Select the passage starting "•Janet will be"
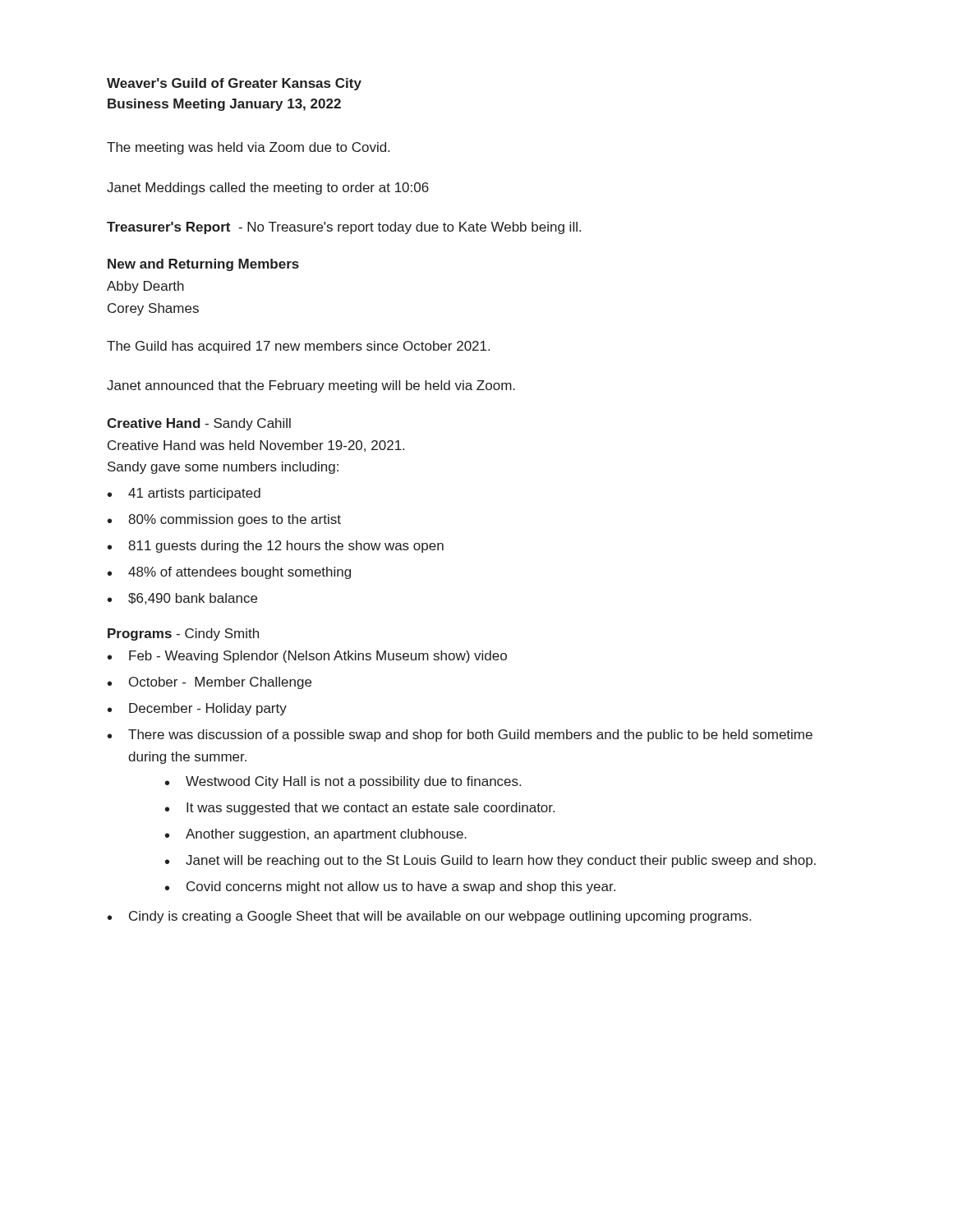This screenshot has width=953, height=1232. pyautogui.click(x=505, y=862)
